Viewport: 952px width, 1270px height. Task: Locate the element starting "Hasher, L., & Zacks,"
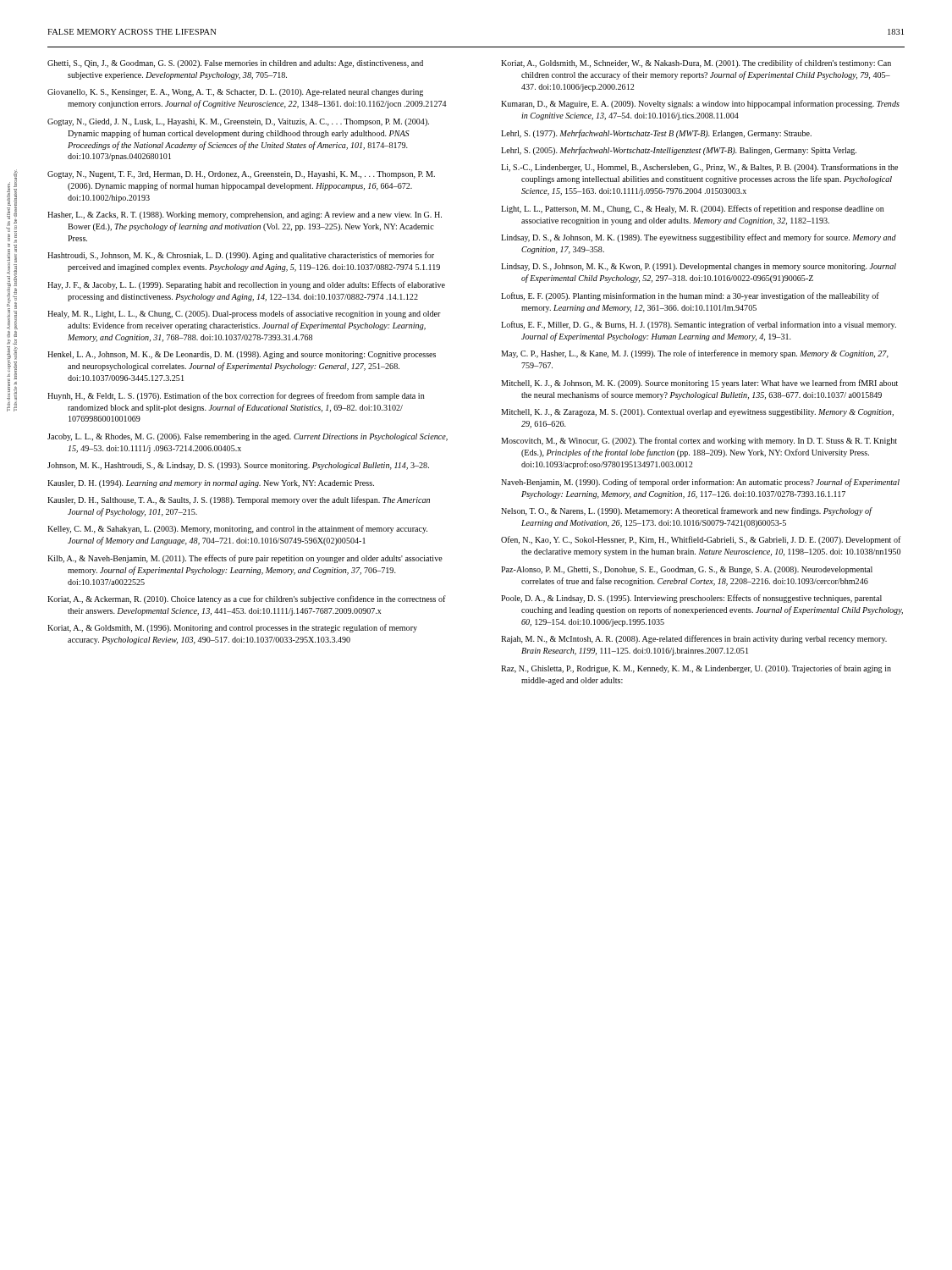pos(245,227)
